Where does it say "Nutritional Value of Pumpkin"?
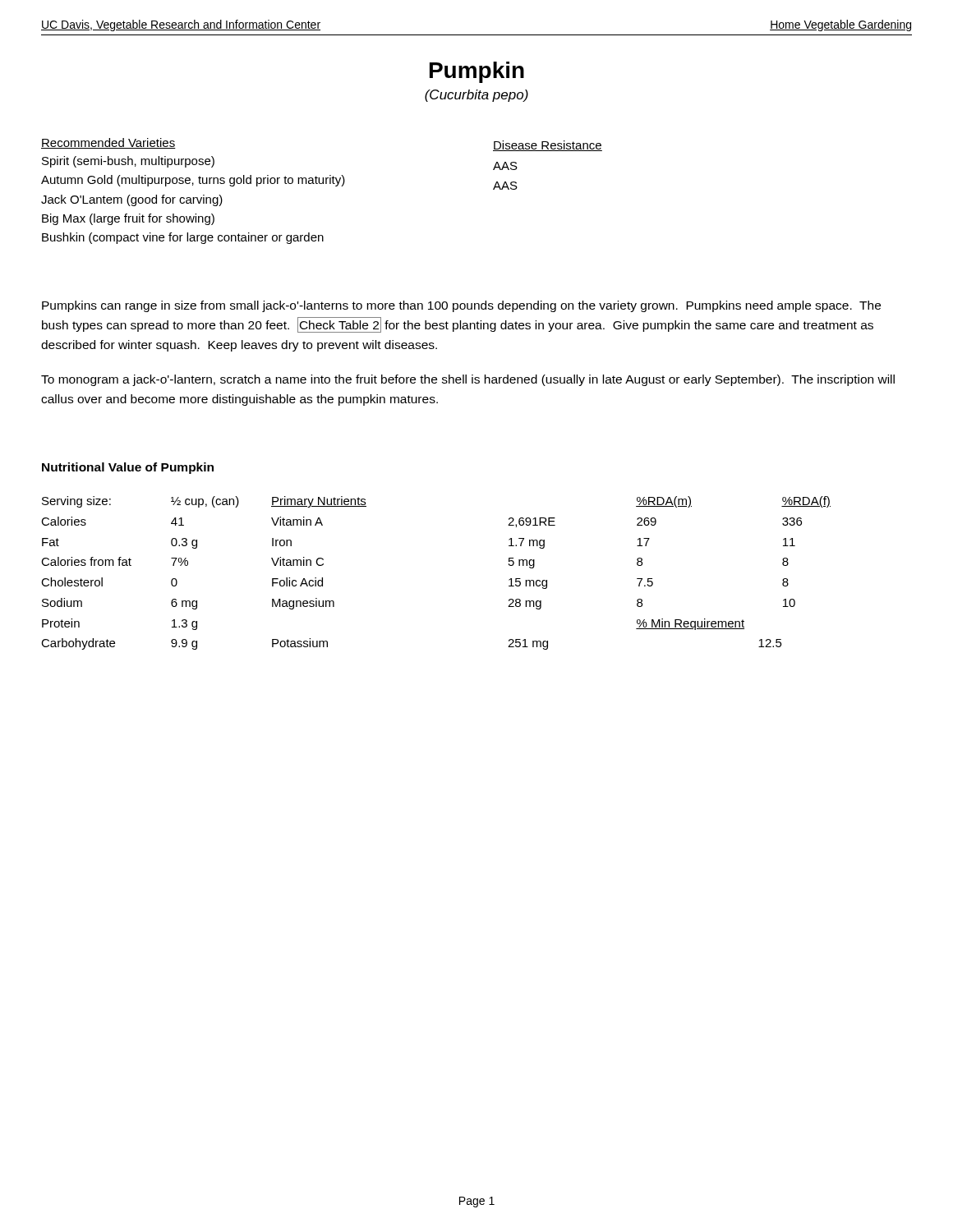Image resolution: width=953 pixels, height=1232 pixels. point(128,467)
